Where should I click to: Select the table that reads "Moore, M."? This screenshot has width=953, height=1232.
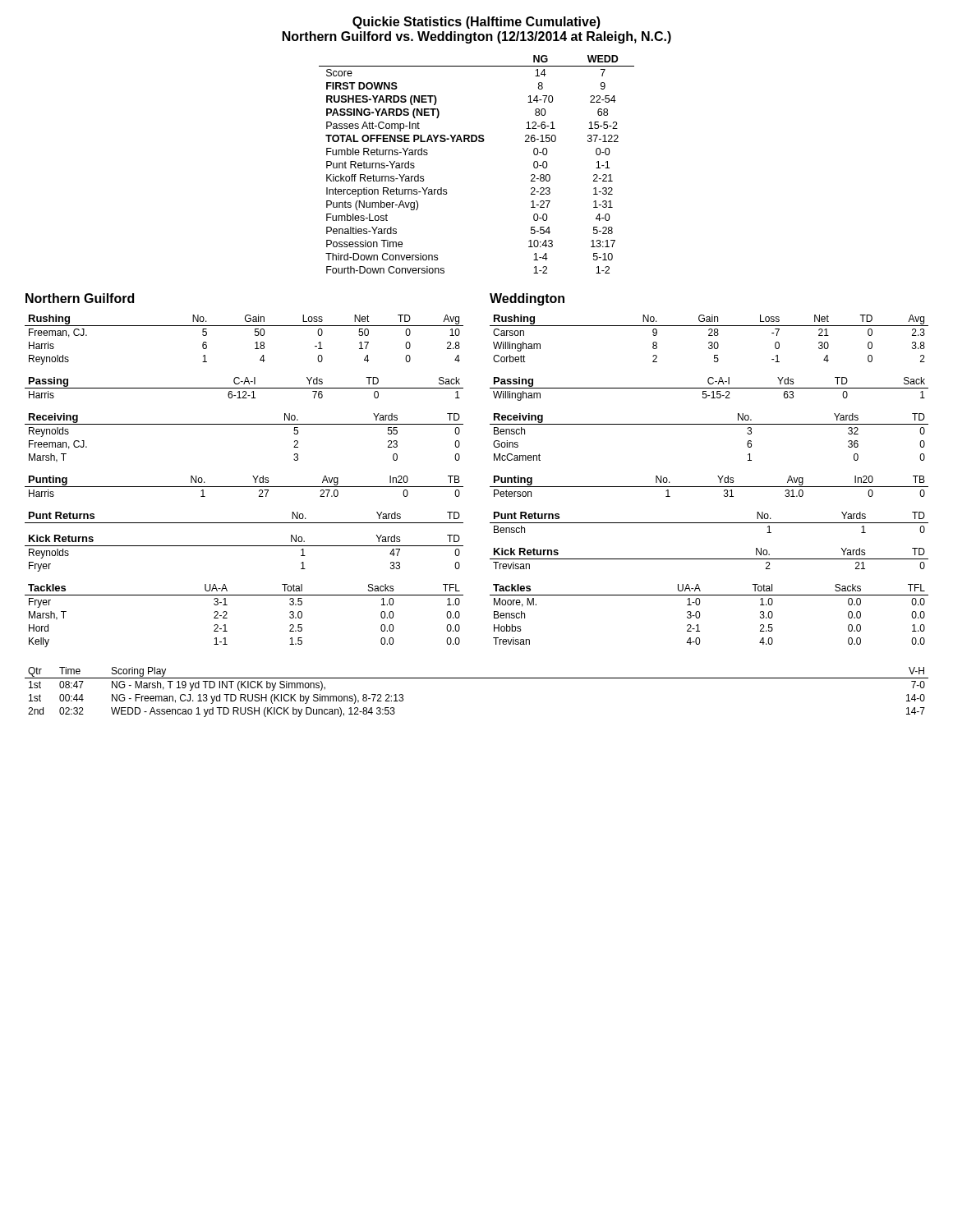click(709, 614)
